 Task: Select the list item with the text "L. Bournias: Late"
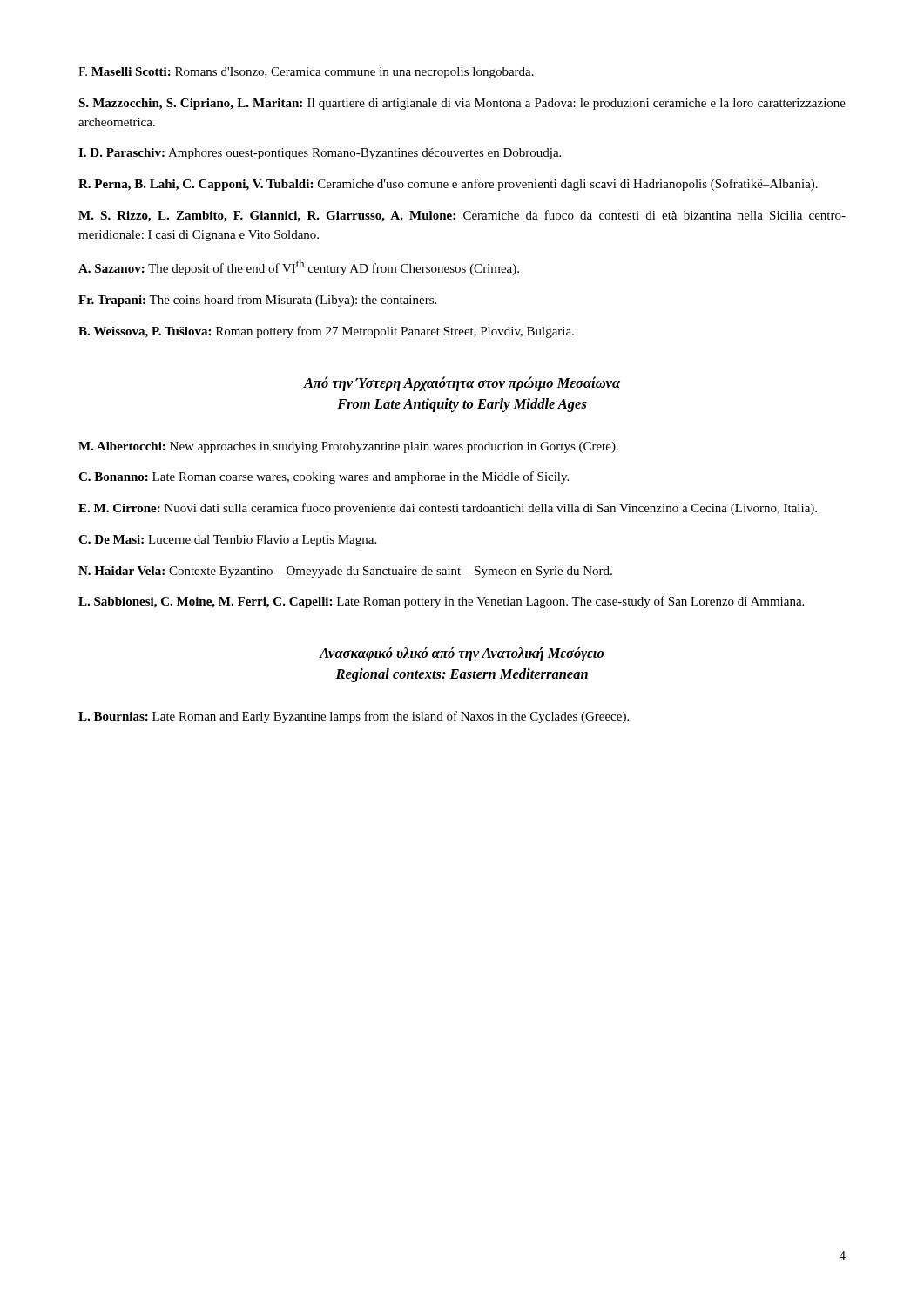354,716
